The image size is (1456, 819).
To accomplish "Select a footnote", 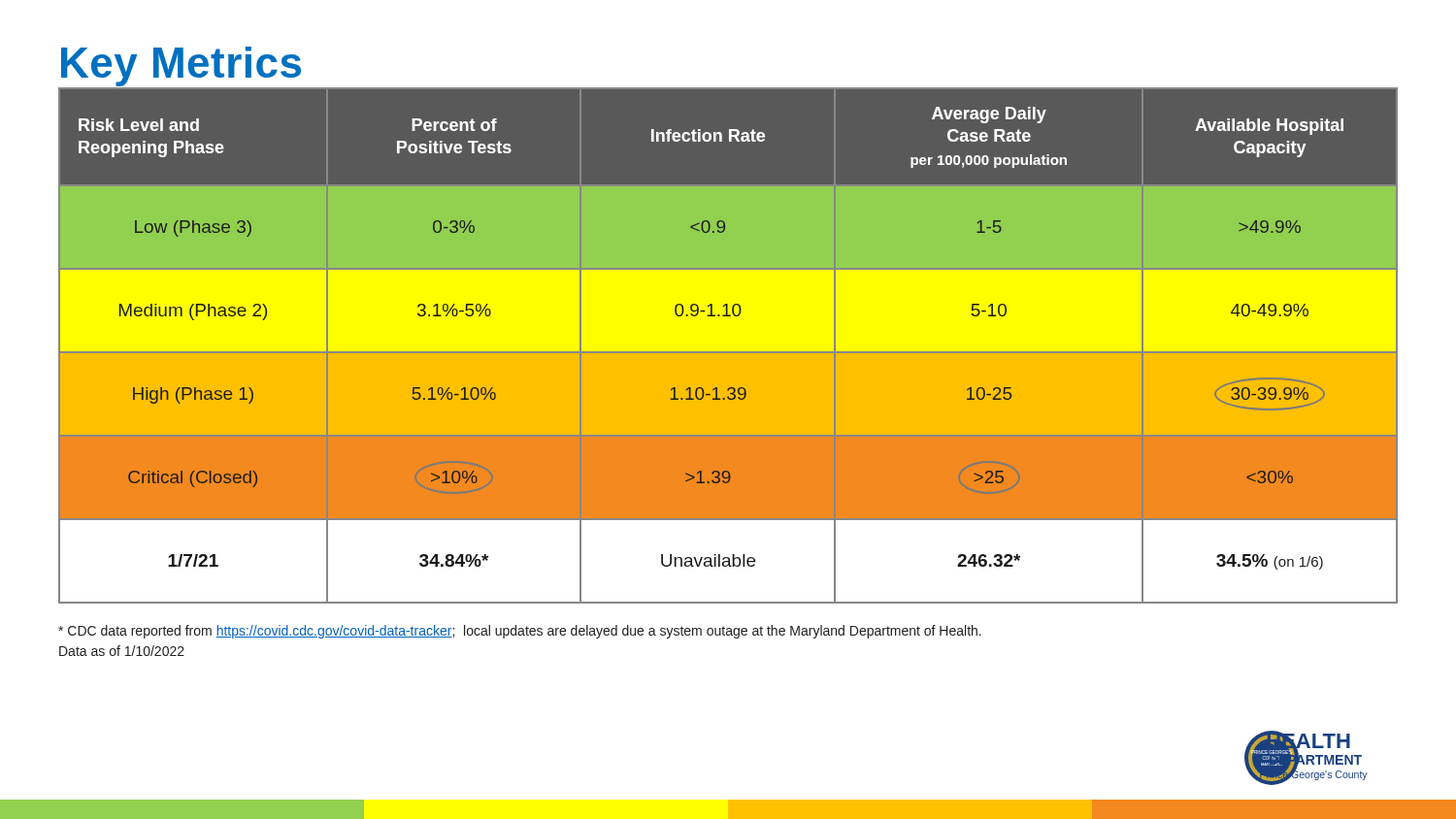I will (x=520, y=641).
